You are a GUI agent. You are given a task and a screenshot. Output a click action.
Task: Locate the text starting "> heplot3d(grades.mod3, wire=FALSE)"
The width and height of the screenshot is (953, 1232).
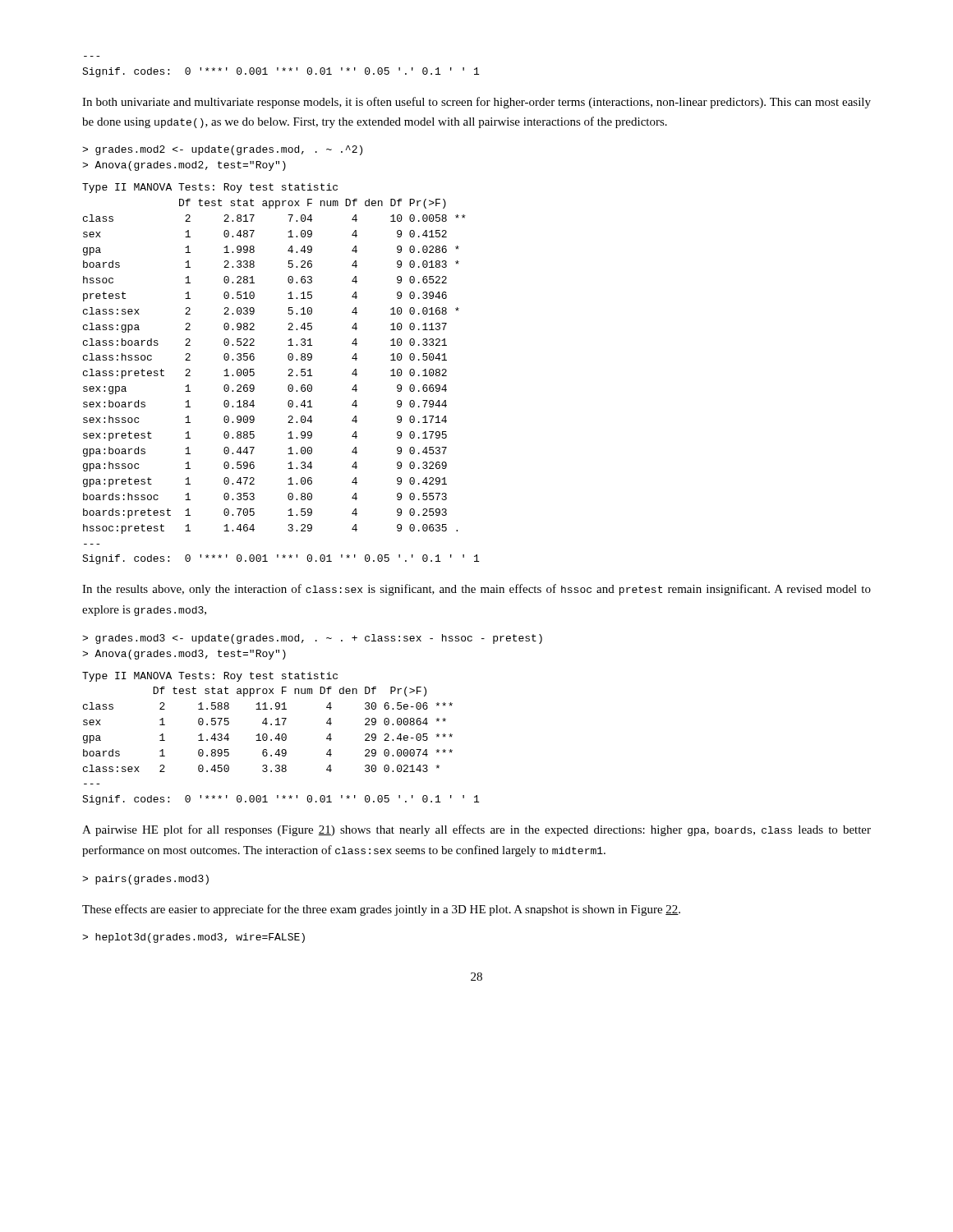click(193, 938)
